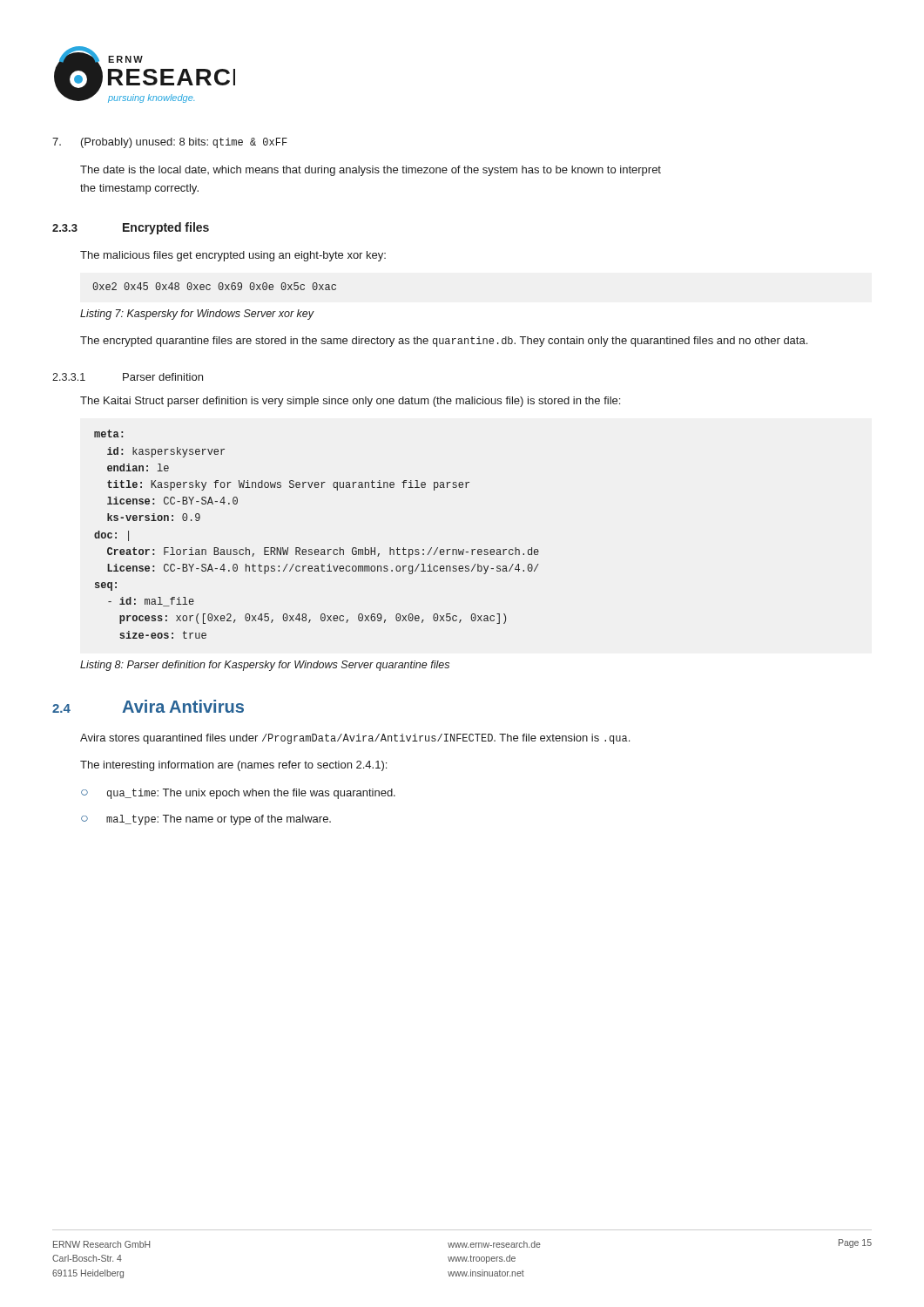Click on the section header that reads "2.4 Avira Antivirus"
This screenshot has width=924, height=1307.
click(148, 707)
